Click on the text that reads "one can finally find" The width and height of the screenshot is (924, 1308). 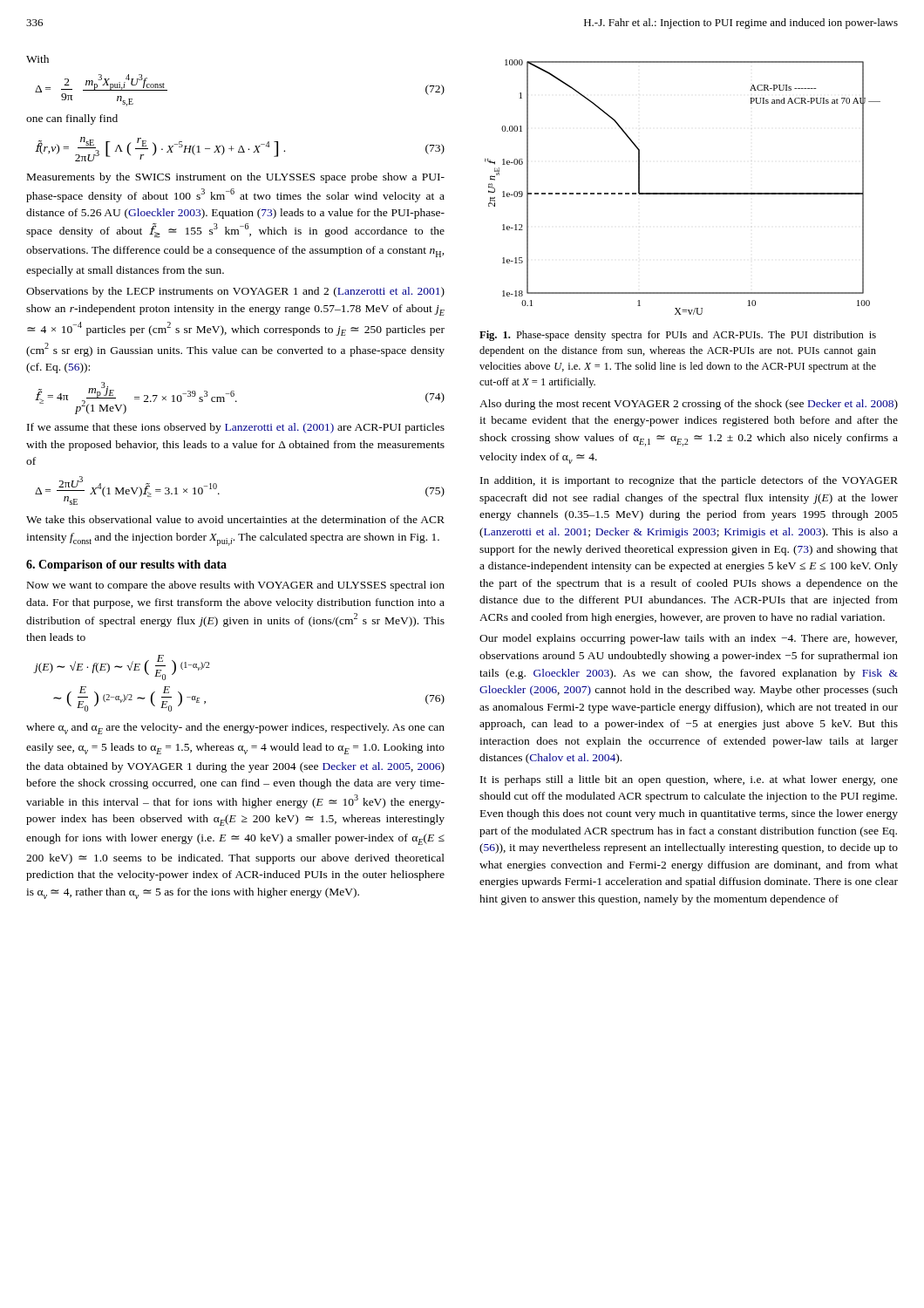coord(72,119)
